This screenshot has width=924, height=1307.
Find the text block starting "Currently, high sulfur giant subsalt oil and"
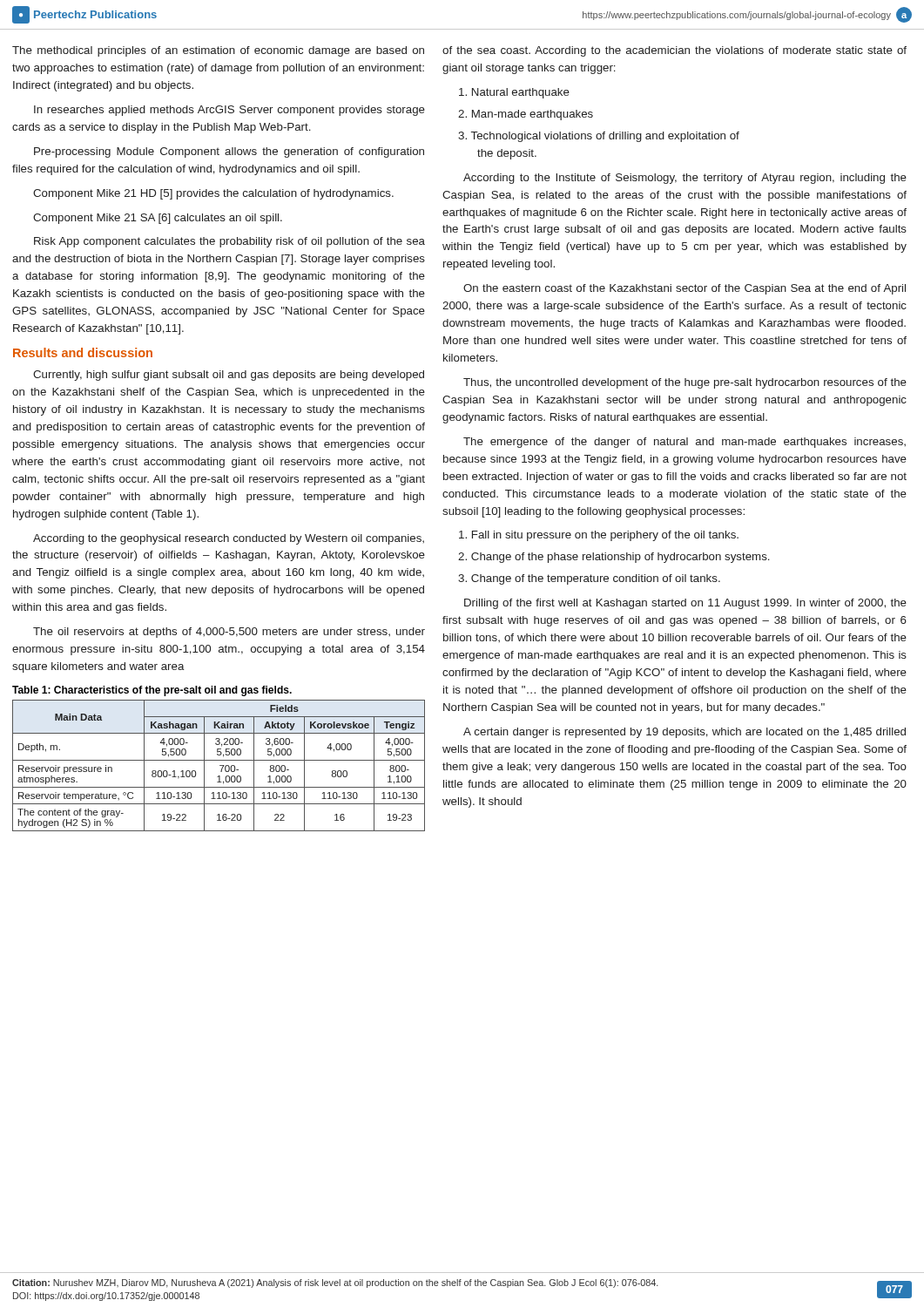pos(219,444)
